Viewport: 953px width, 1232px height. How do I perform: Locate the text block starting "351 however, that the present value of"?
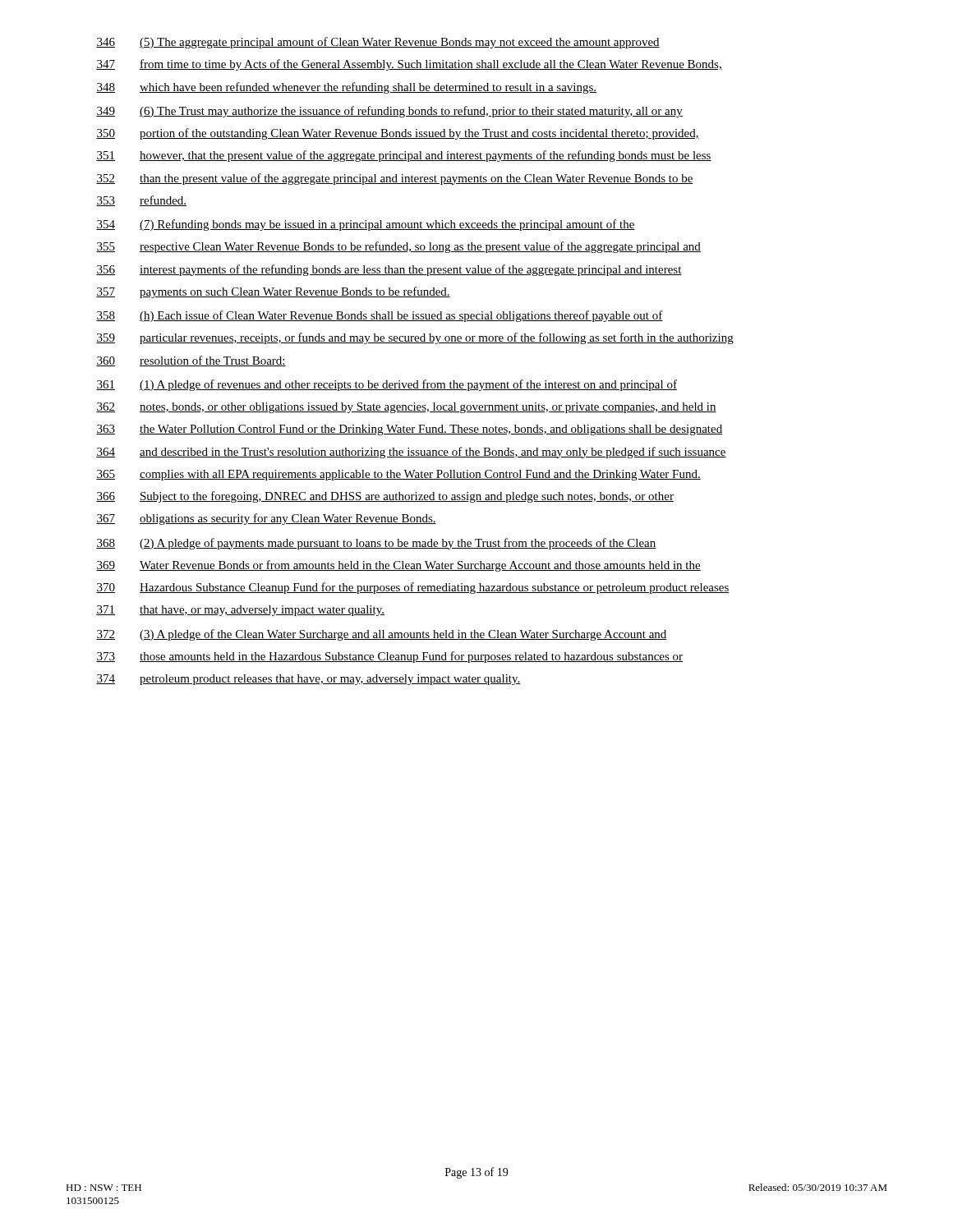pos(476,156)
